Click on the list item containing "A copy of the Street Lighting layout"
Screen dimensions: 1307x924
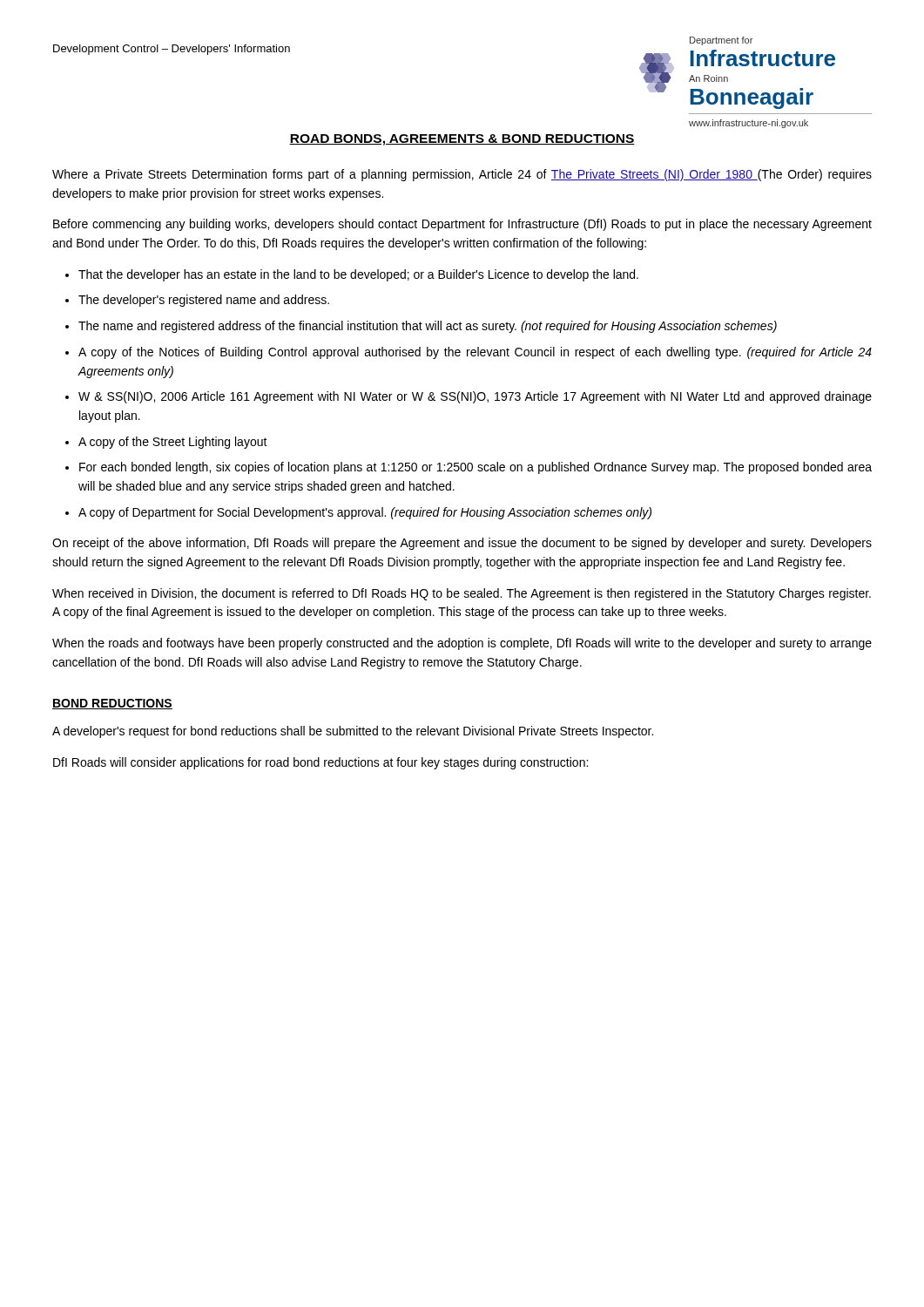pos(173,441)
